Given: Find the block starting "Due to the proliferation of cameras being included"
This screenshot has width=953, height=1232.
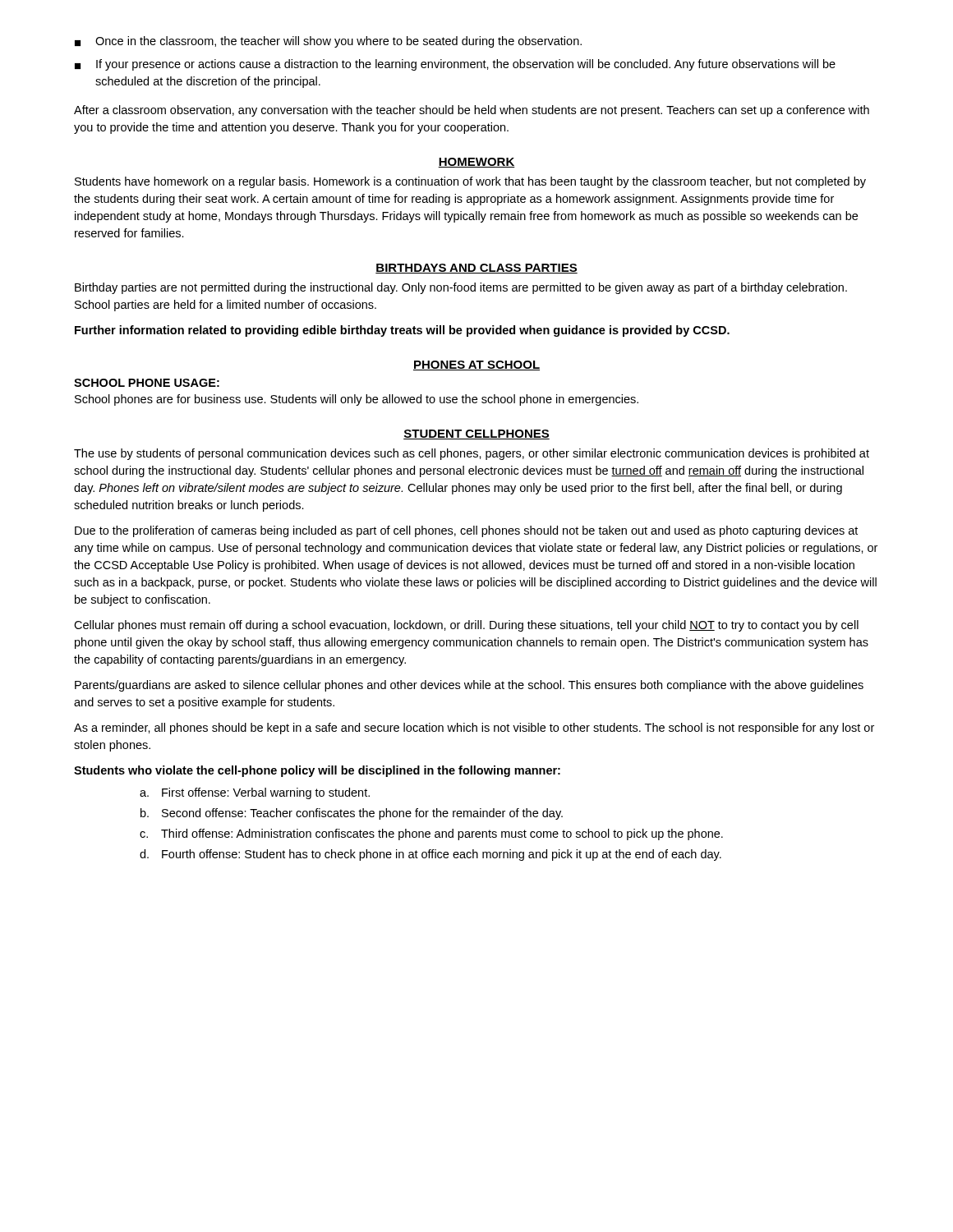Looking at the screenshot, I should pyautogui.click(x=476, y=565).
